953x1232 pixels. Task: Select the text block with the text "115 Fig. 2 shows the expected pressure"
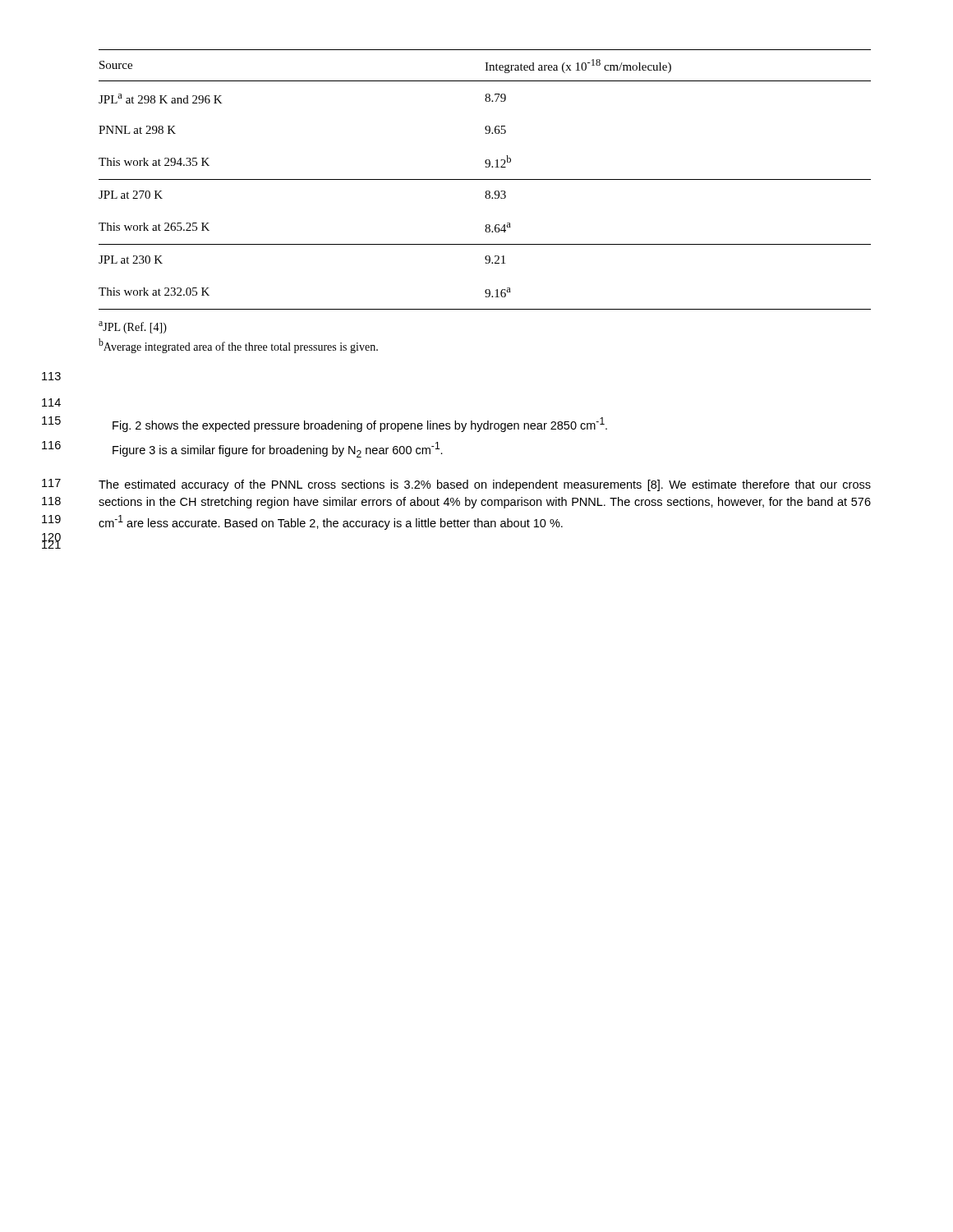coord(485,425)
